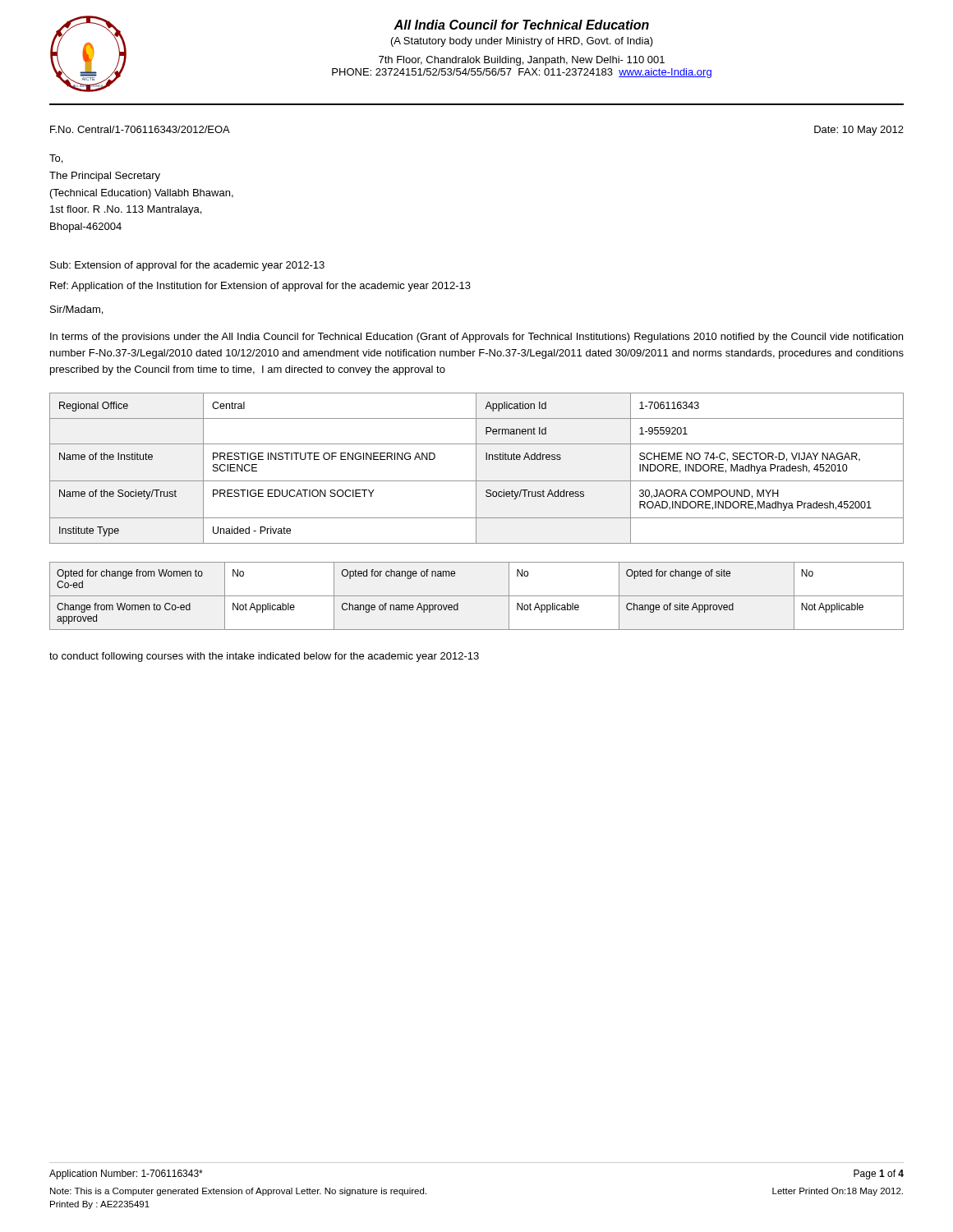The height and width of the screenshot is (1232, 953).
Task: Point to the block beginning "To, The Principal Secretary"
Action: [x=142, y=192]
